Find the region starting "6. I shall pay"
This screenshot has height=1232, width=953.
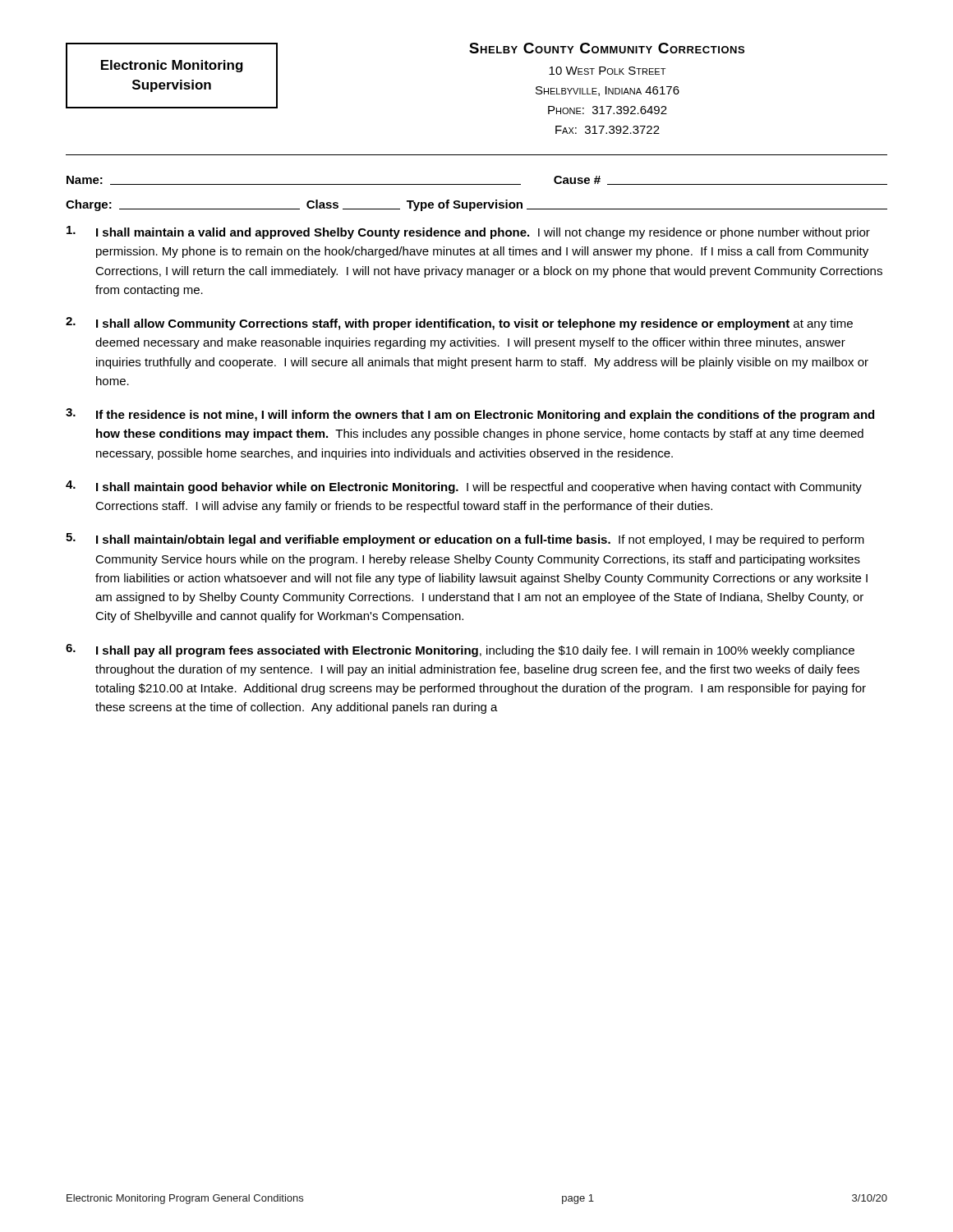tap(476, 678)
